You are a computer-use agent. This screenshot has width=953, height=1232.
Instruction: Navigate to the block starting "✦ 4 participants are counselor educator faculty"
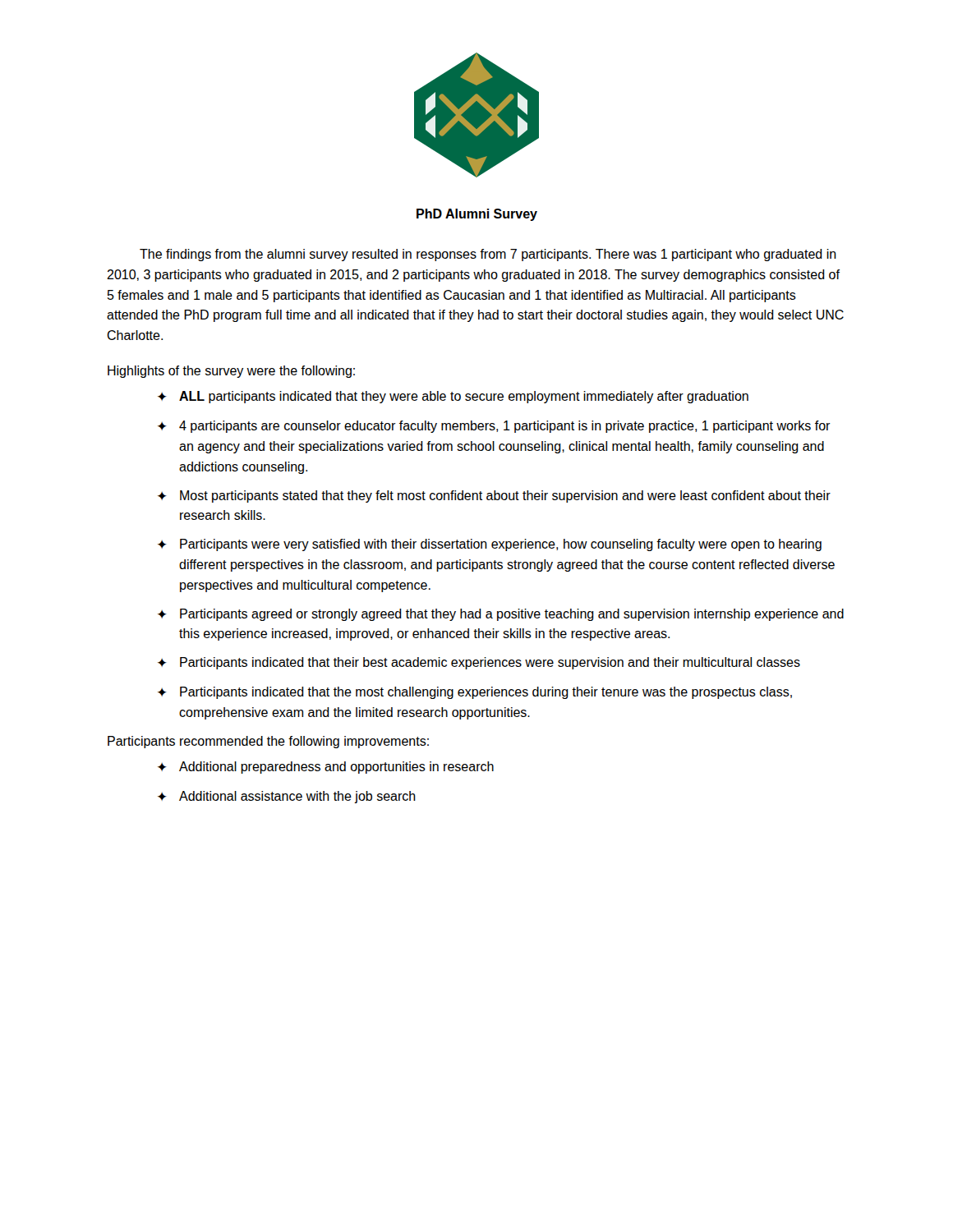[501, 447]
